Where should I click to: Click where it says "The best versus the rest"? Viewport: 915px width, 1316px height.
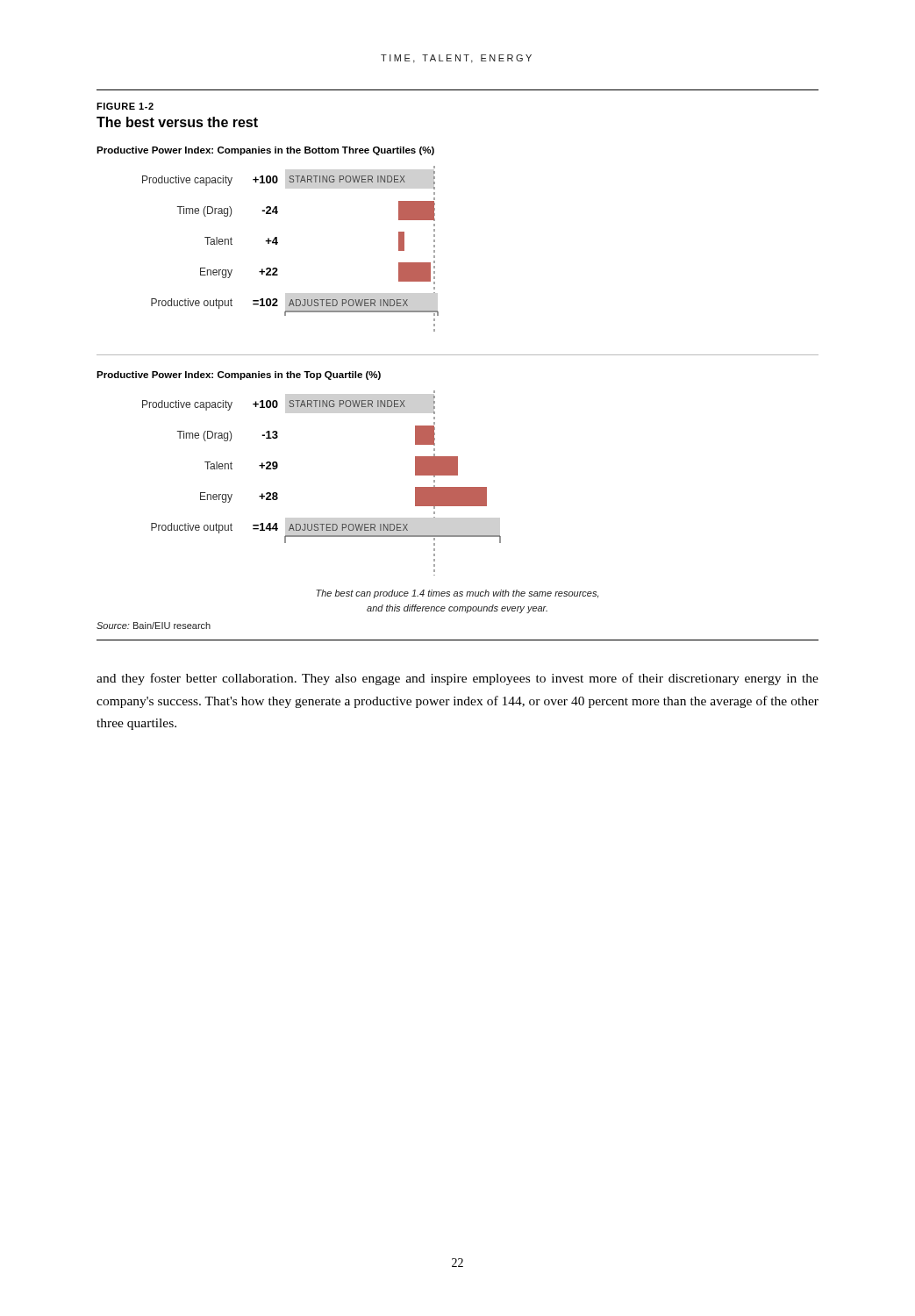[177, 122]
